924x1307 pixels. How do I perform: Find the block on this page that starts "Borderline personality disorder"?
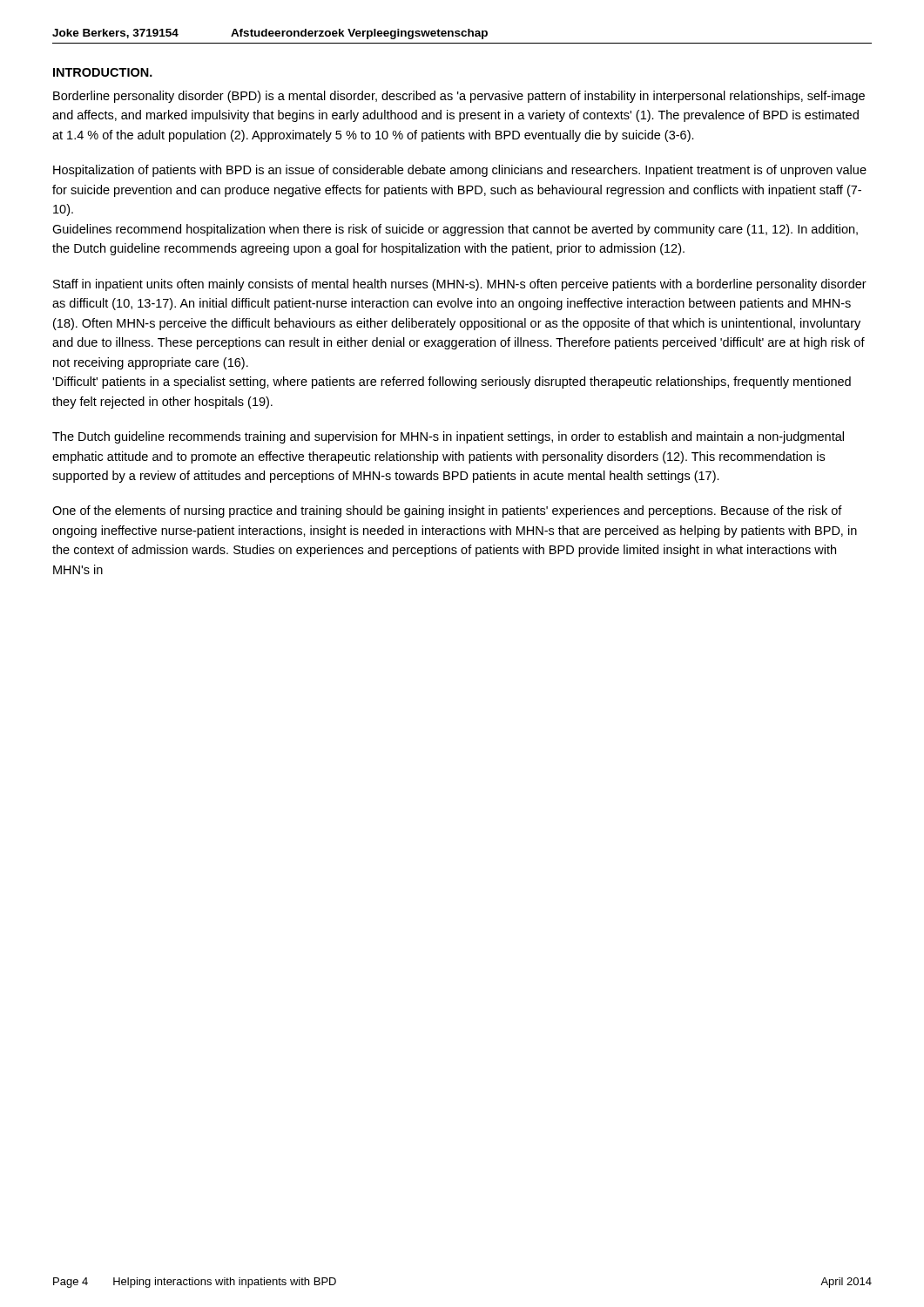pos(459,115)
